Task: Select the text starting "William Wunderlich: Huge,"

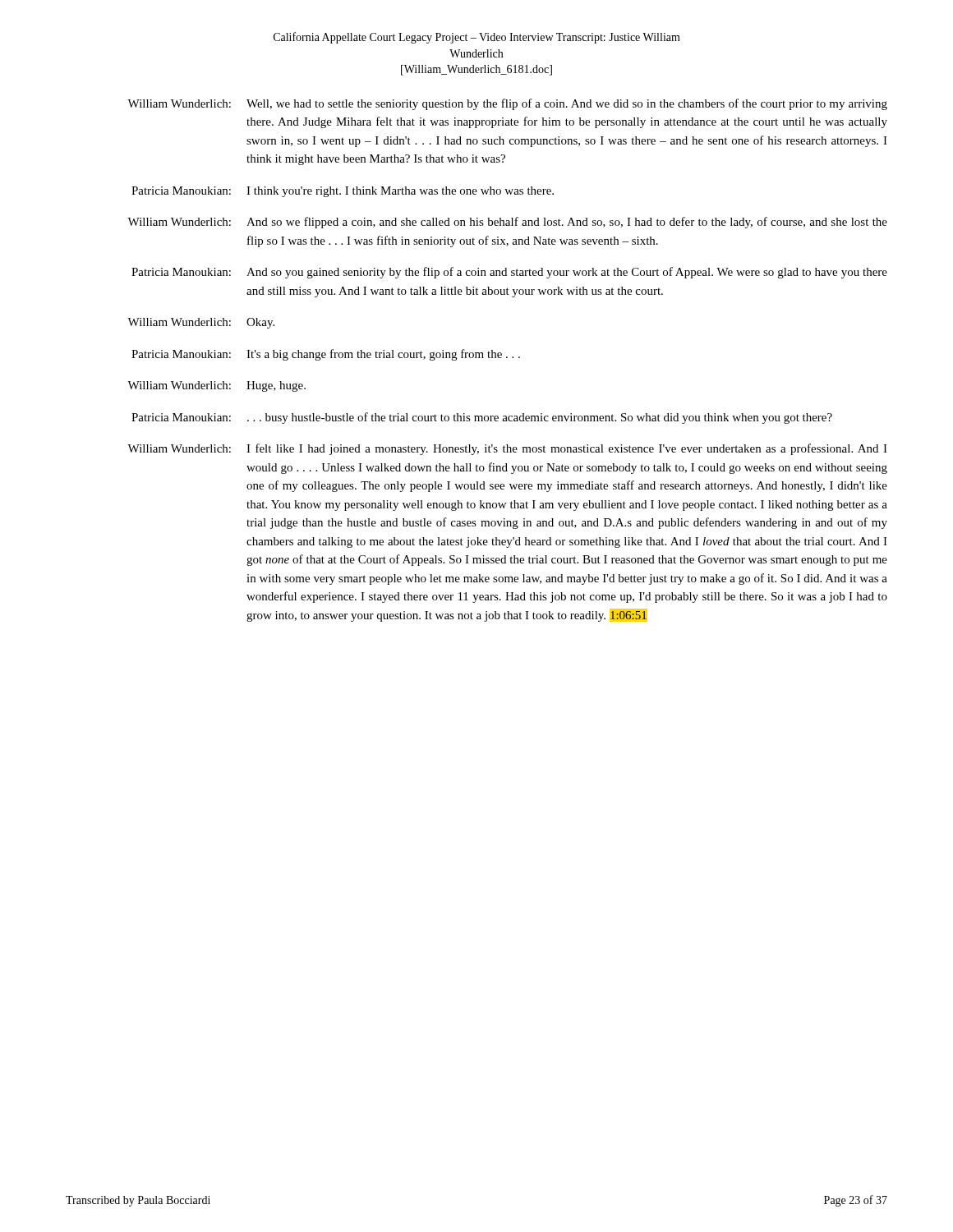Action: point(216,386)
